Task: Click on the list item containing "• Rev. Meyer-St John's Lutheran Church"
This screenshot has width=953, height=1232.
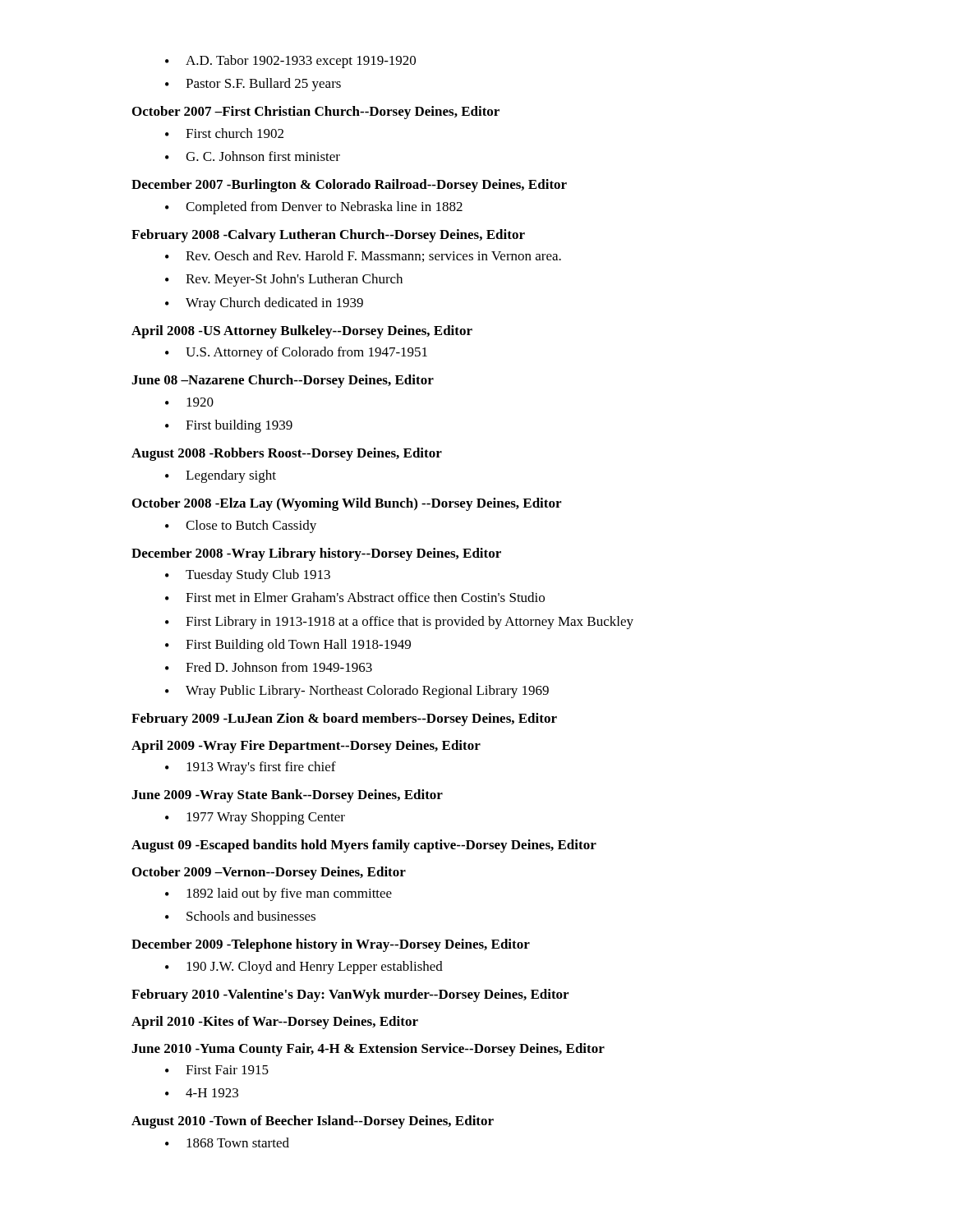Action: pyautogui.click(x=284, y=281)
